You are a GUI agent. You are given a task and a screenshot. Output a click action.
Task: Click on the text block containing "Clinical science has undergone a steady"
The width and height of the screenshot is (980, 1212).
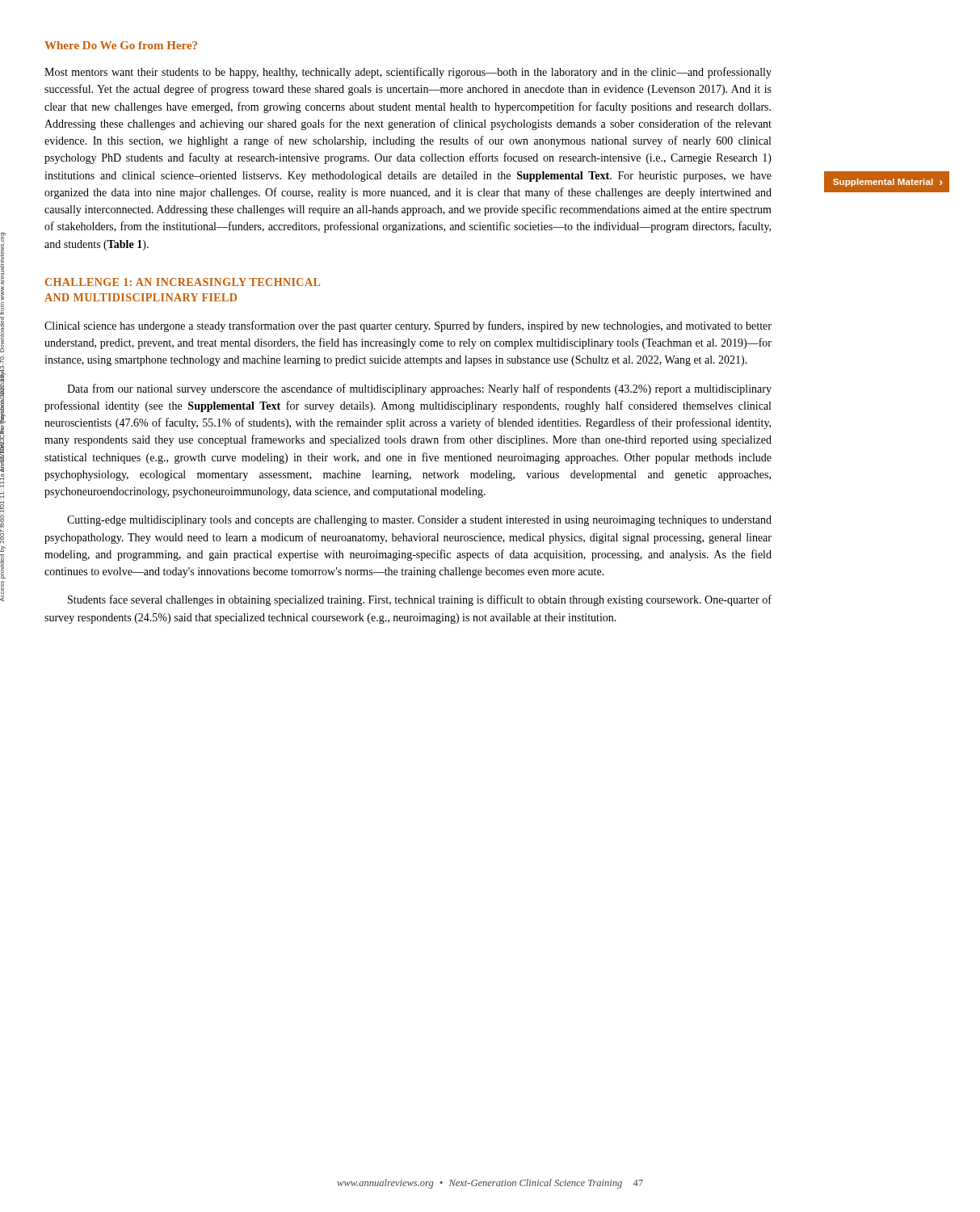click(x=408, y=472)
